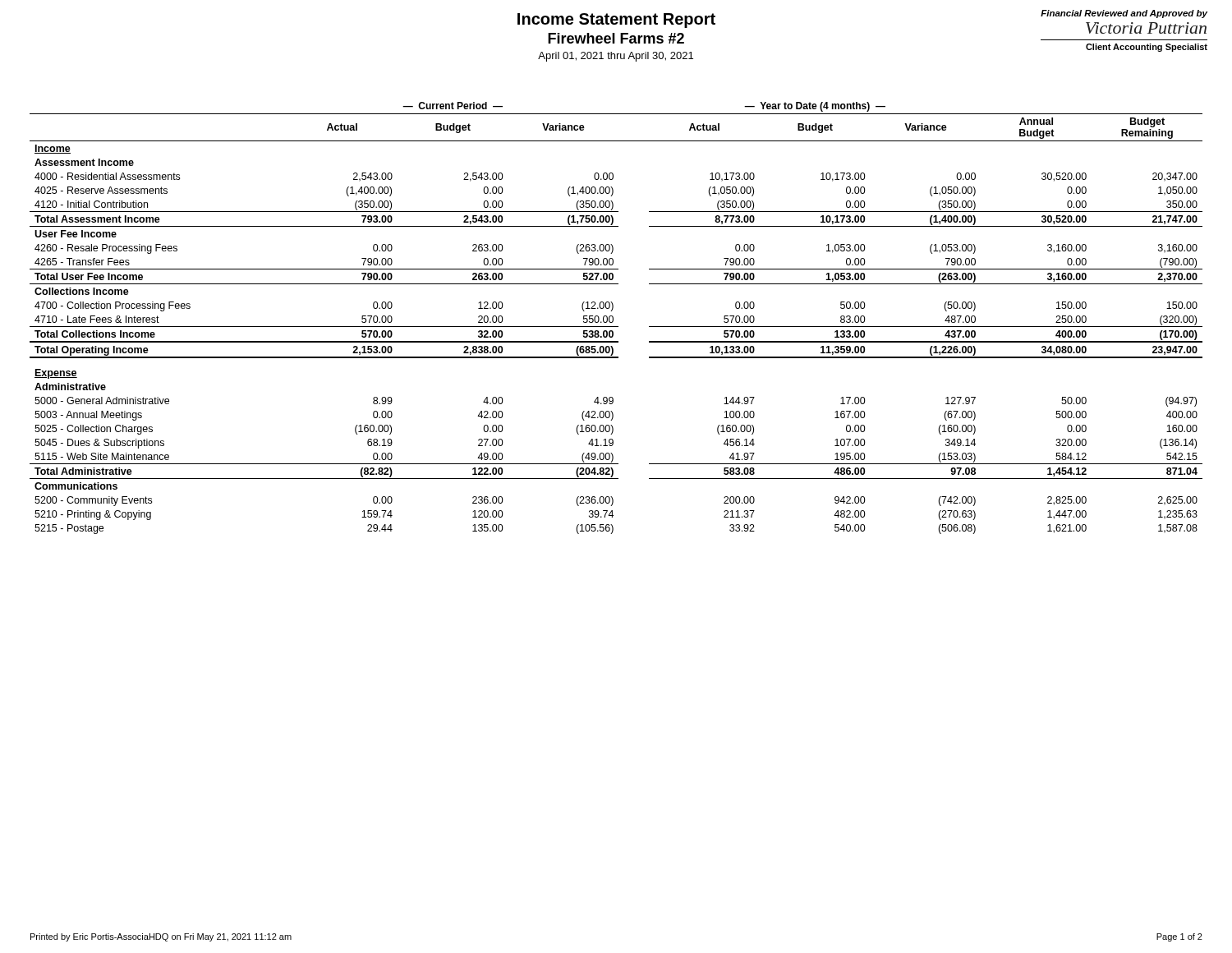
Task: Find the text starting "Income Statement Report"
Action: (x=616, y=36)
